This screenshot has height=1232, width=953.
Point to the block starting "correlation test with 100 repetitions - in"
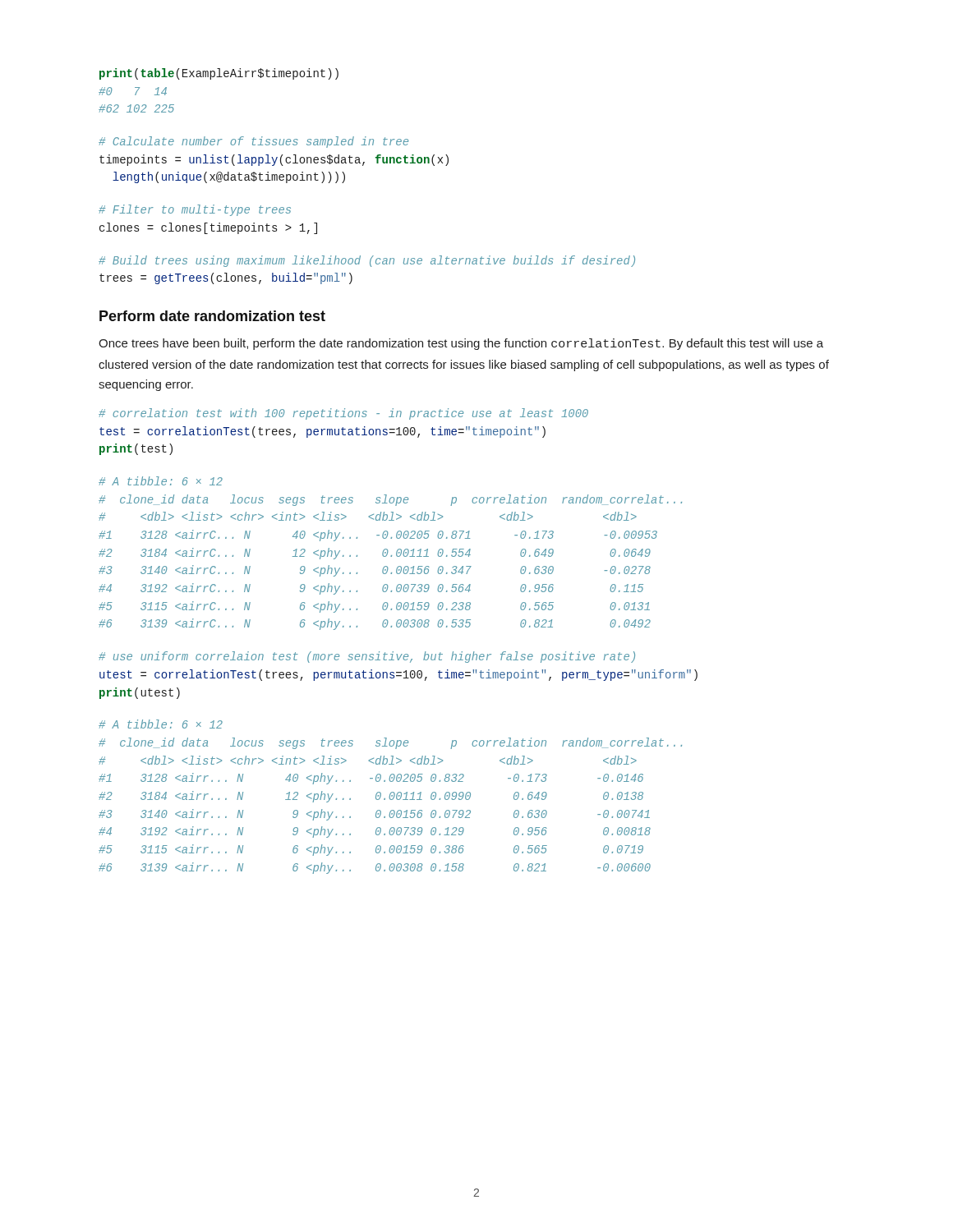click(476, 432)
